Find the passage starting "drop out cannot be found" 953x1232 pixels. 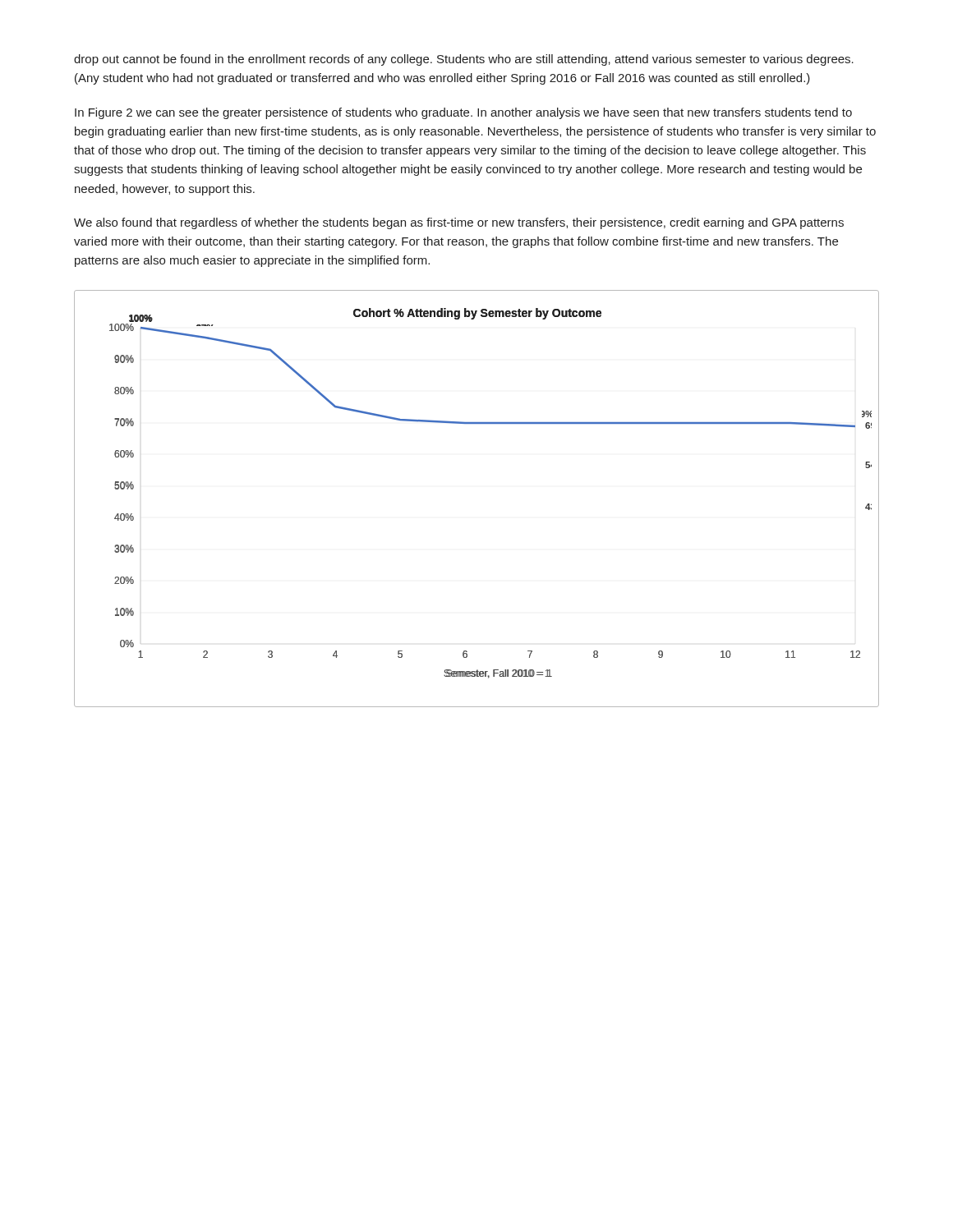tap(464, 68)
